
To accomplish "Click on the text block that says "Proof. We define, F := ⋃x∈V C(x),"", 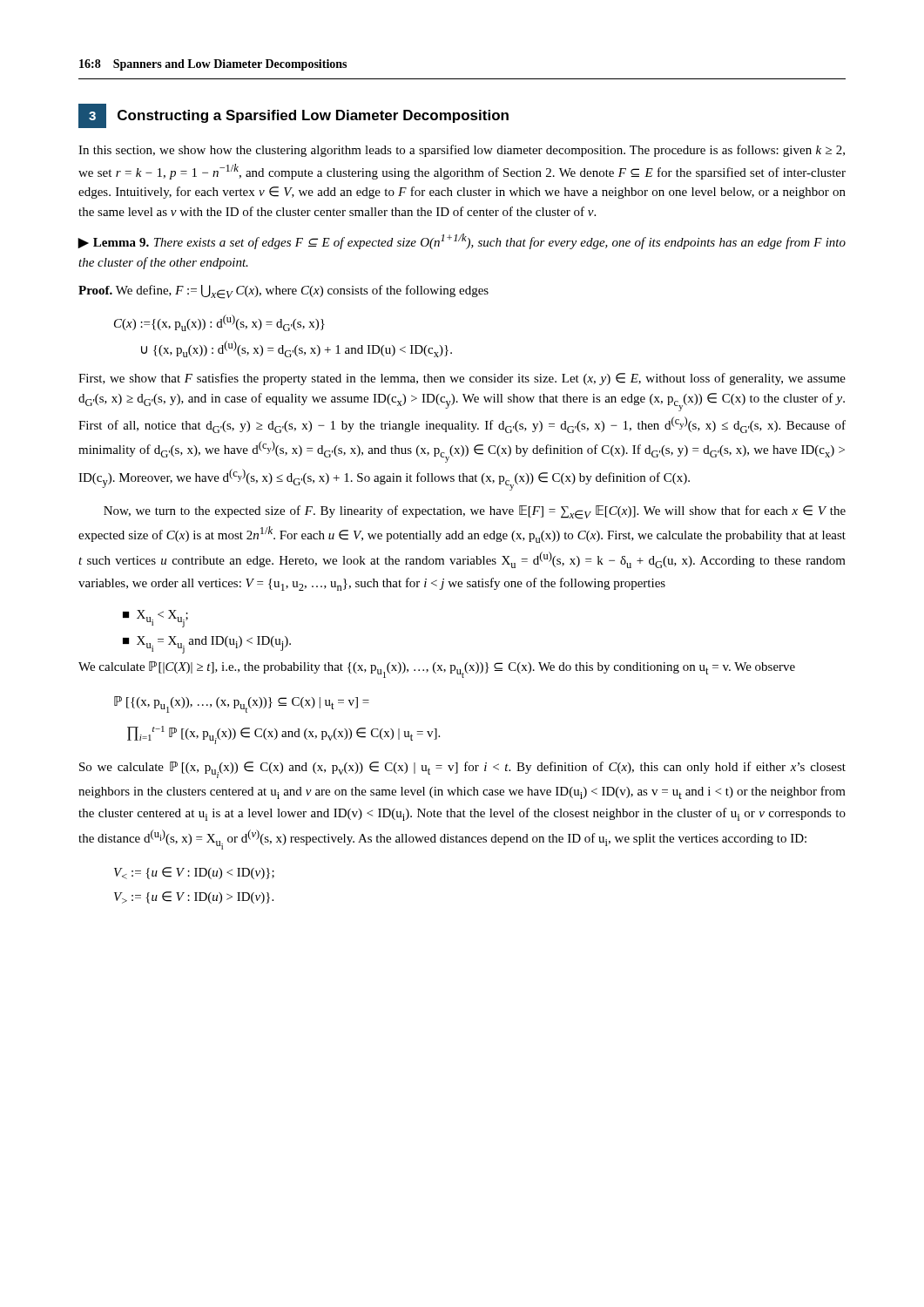I will [x=284, y=292].
